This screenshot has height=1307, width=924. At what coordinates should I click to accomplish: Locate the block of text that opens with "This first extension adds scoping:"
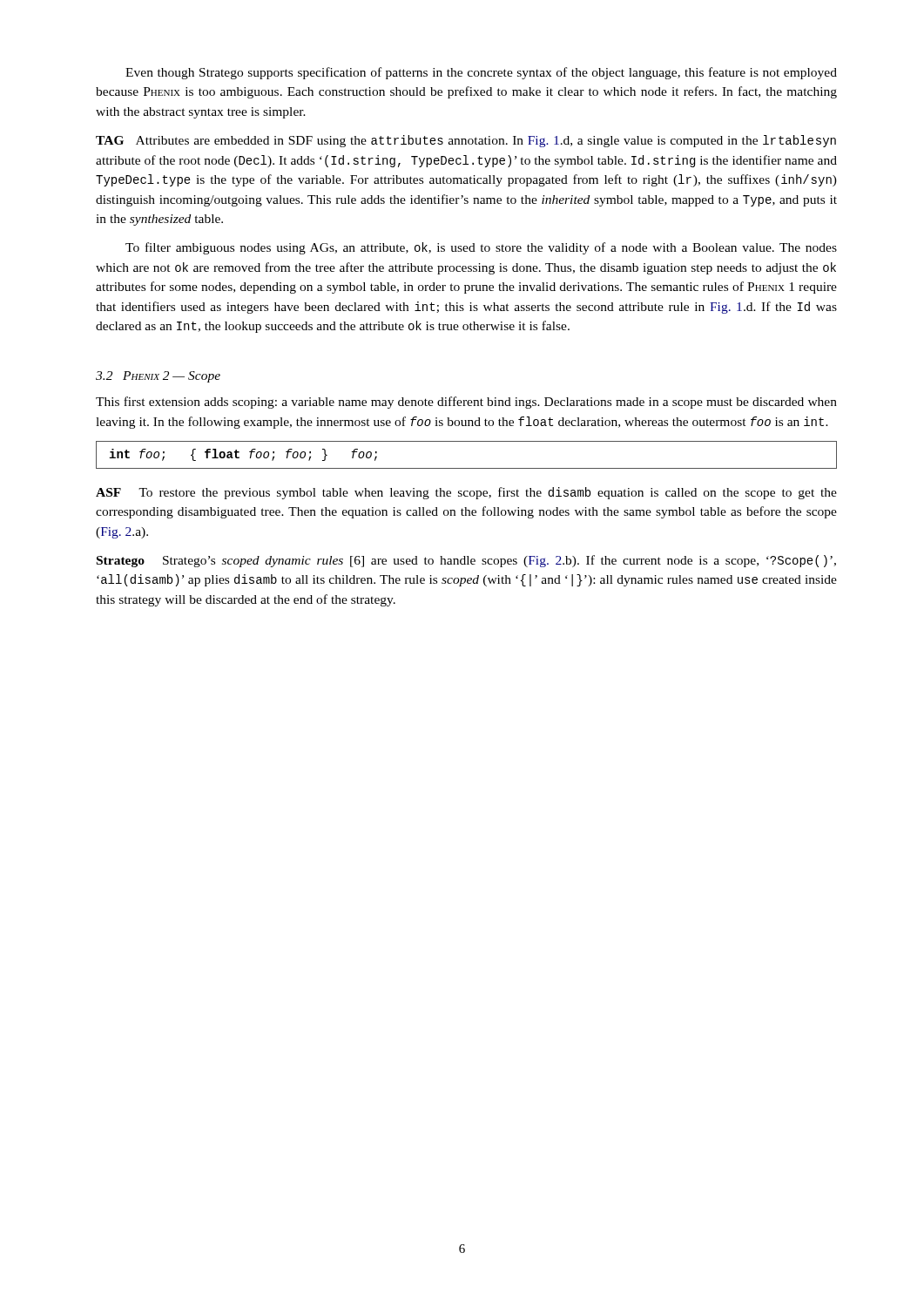[466, 412]
